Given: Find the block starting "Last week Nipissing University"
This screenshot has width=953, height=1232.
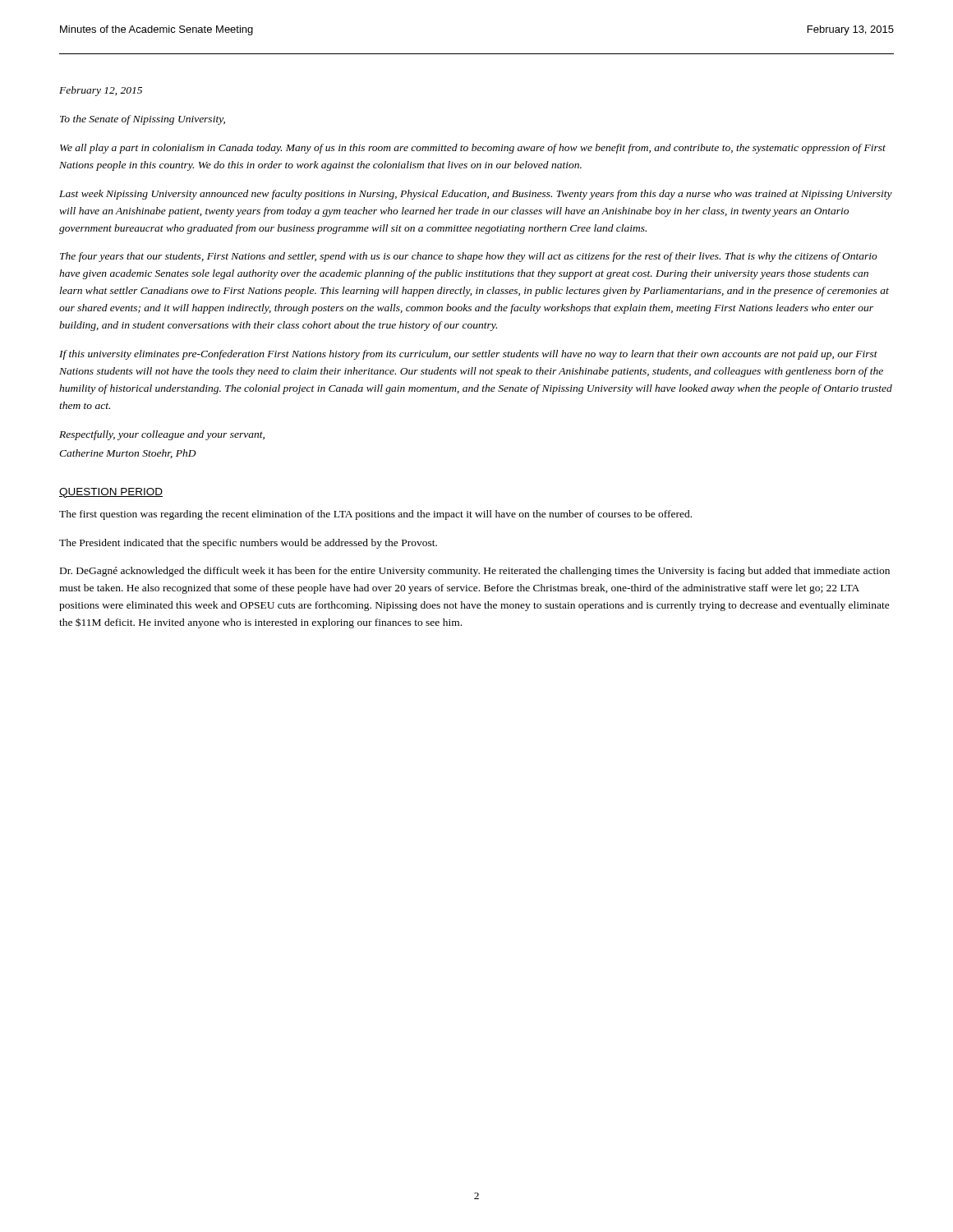Looking at the screenshot, I should pyautogui.click(x=475, y=210).
